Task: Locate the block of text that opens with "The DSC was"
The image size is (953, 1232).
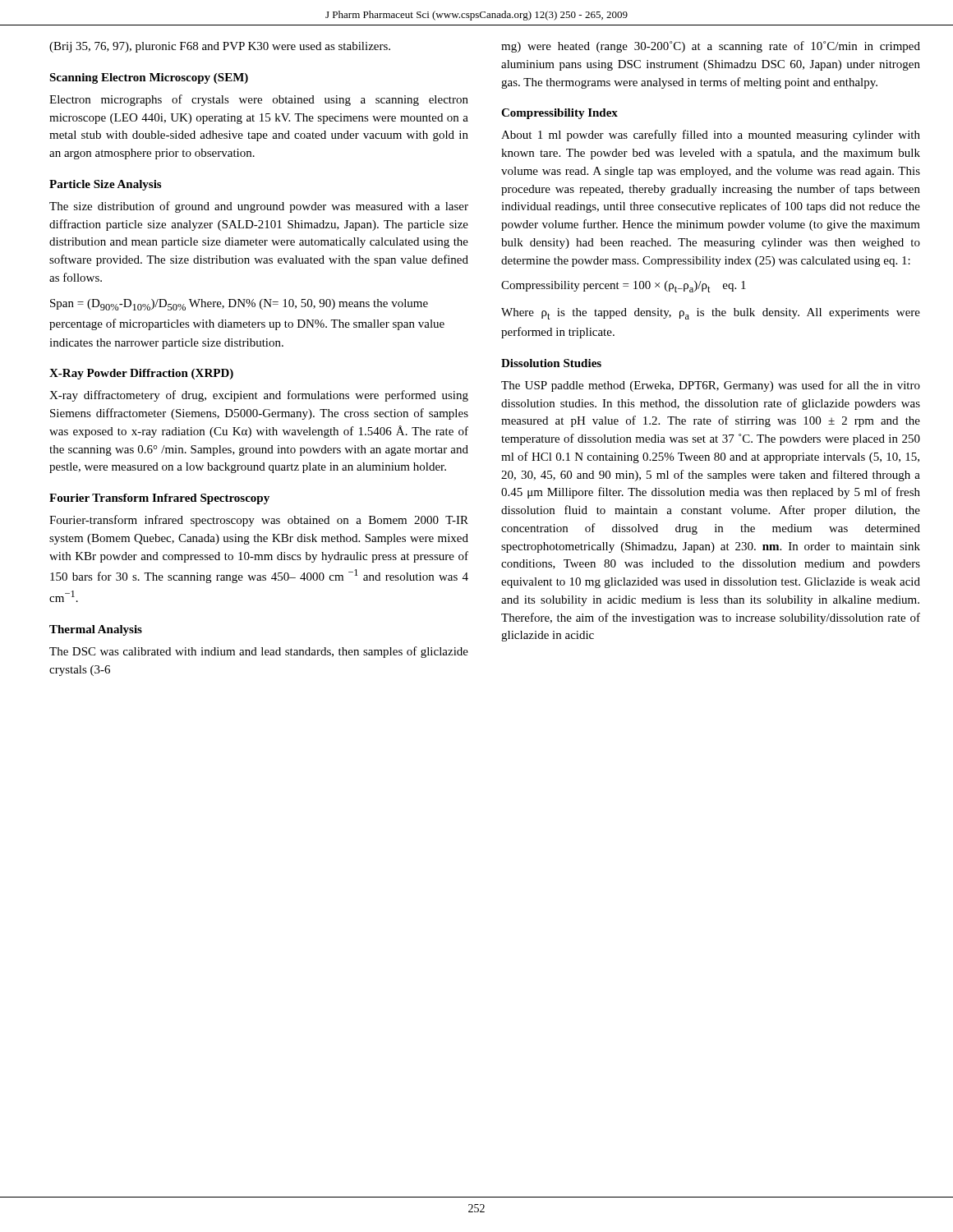Action: [259, 660]
